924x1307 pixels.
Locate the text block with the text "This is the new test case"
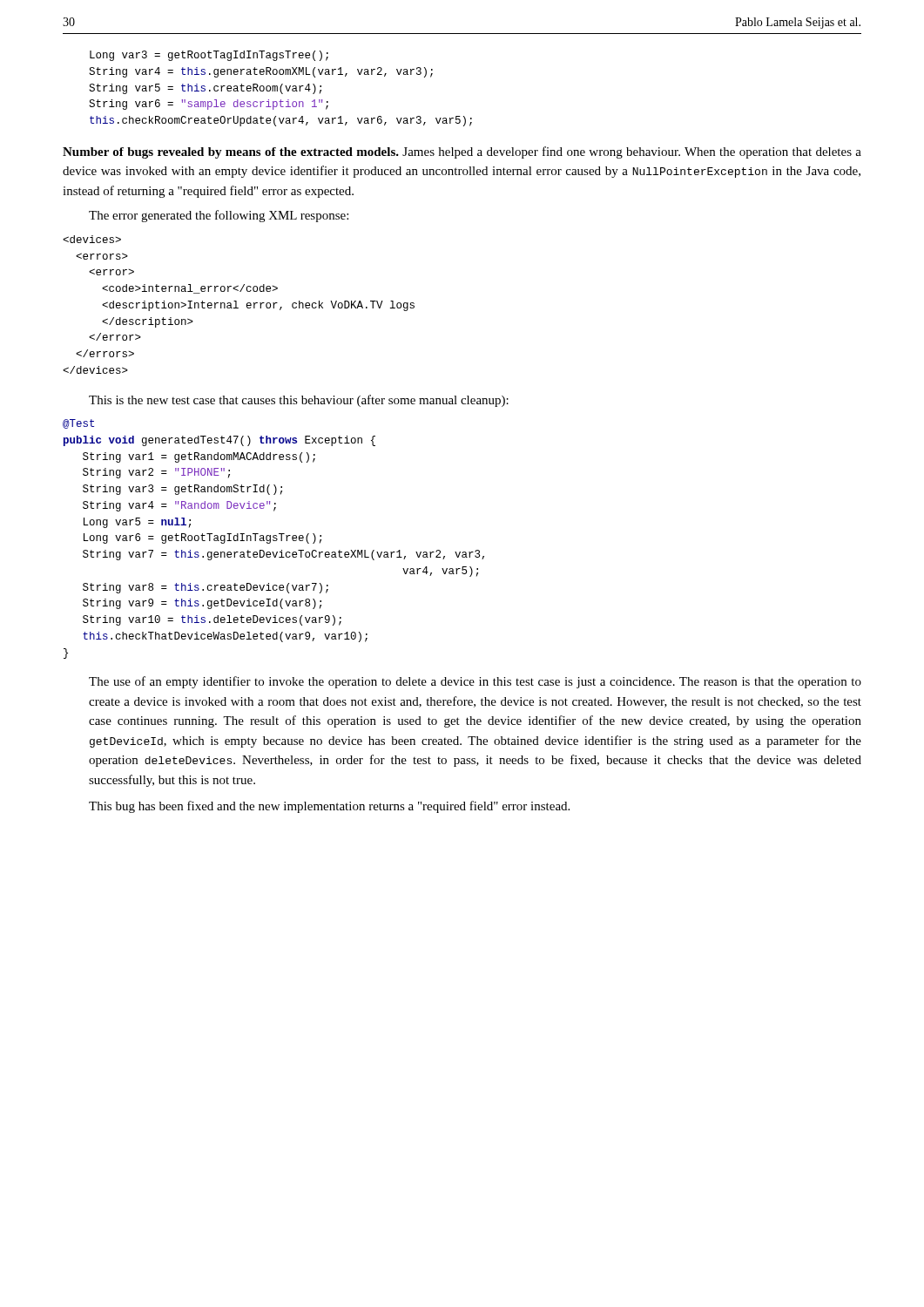click(x=475, y=400)
